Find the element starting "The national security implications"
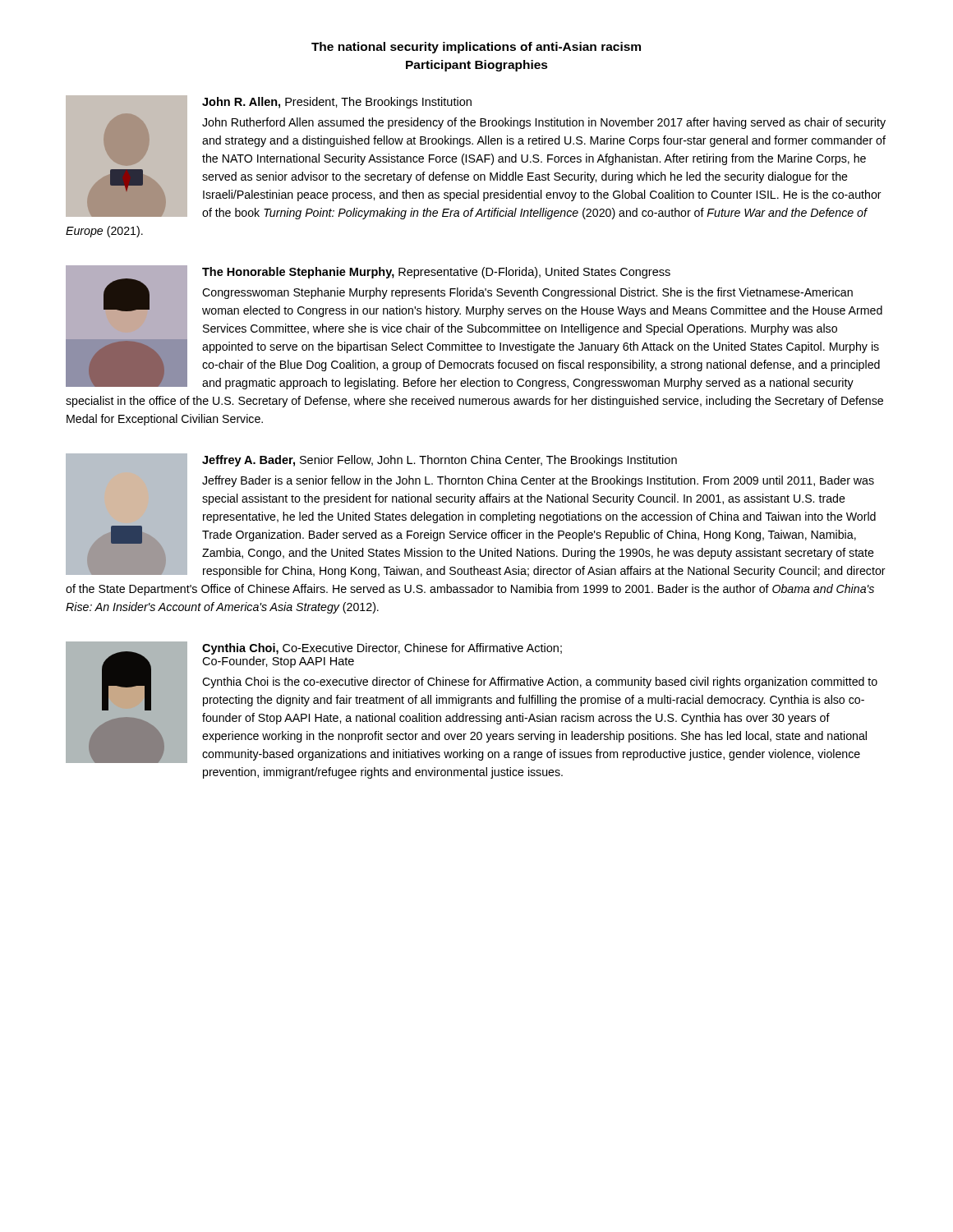The height and width of the screenshot is (1232, 953). tap(476, 47)
